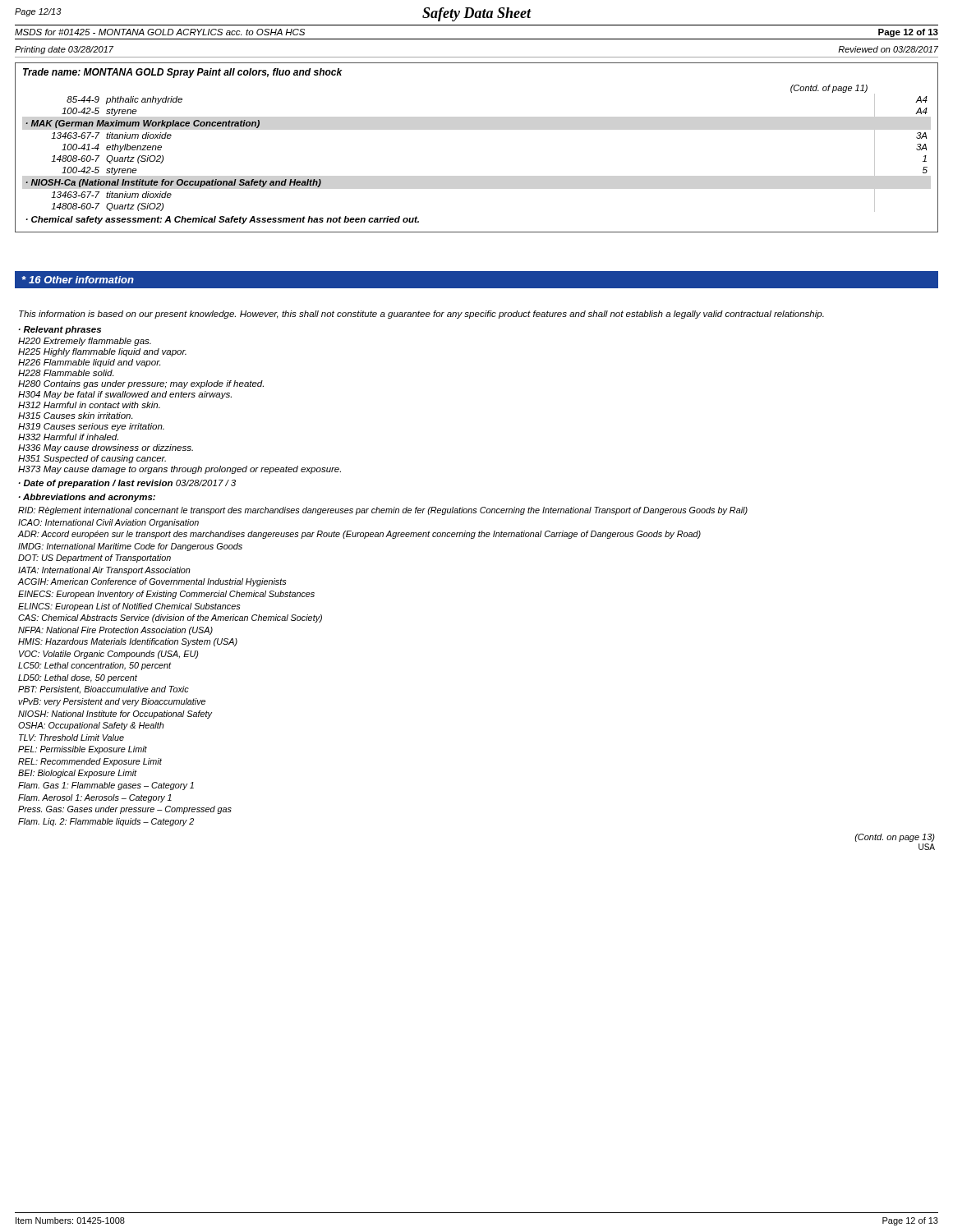Locate the list item that reads "H373 May cause damage to"
The width and height of the screenshot is (953, 1232).
180,469
